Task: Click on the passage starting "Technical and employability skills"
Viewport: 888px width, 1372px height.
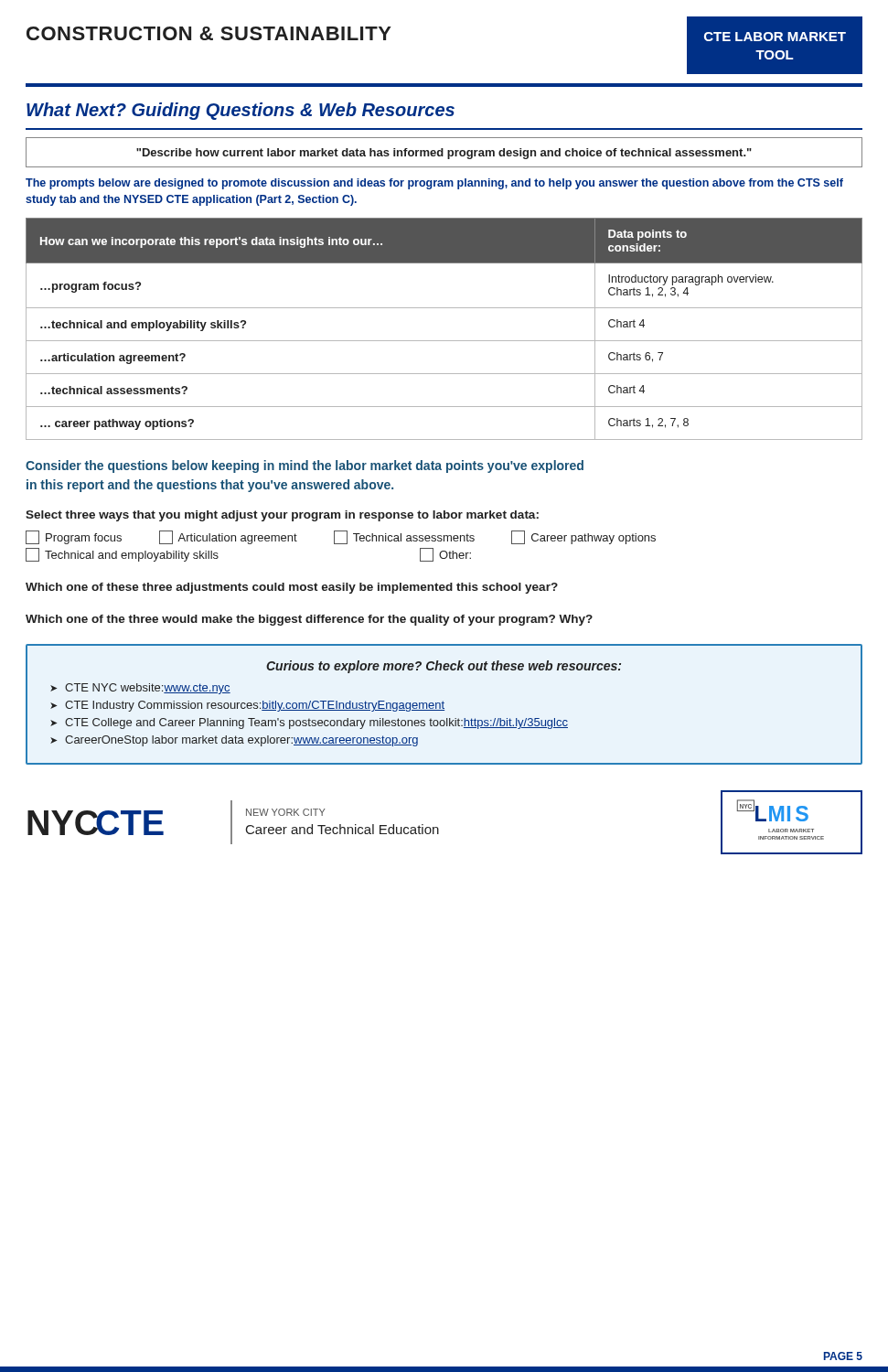Action: [x=122, y=555]
